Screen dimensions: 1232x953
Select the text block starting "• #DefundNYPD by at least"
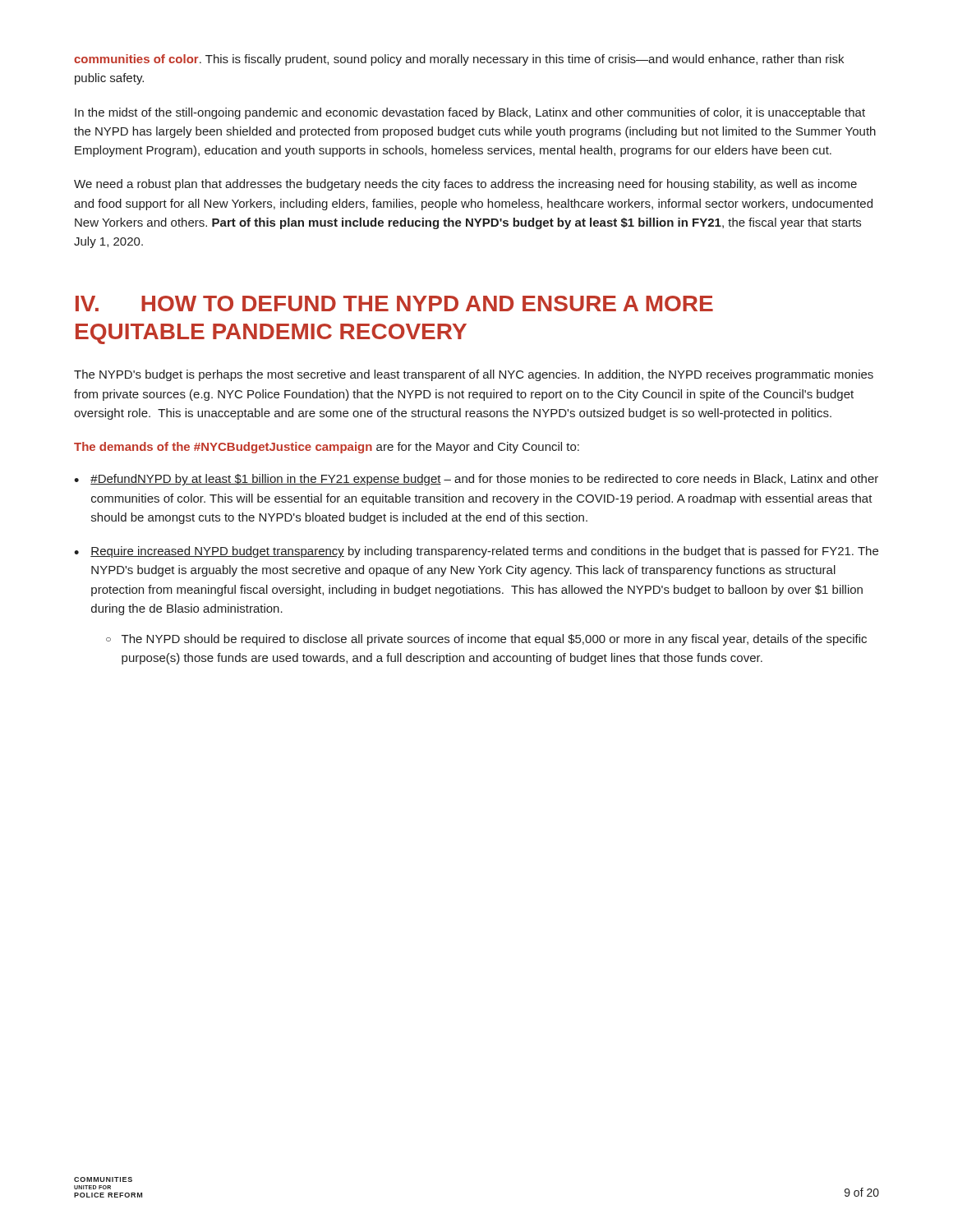476,498
